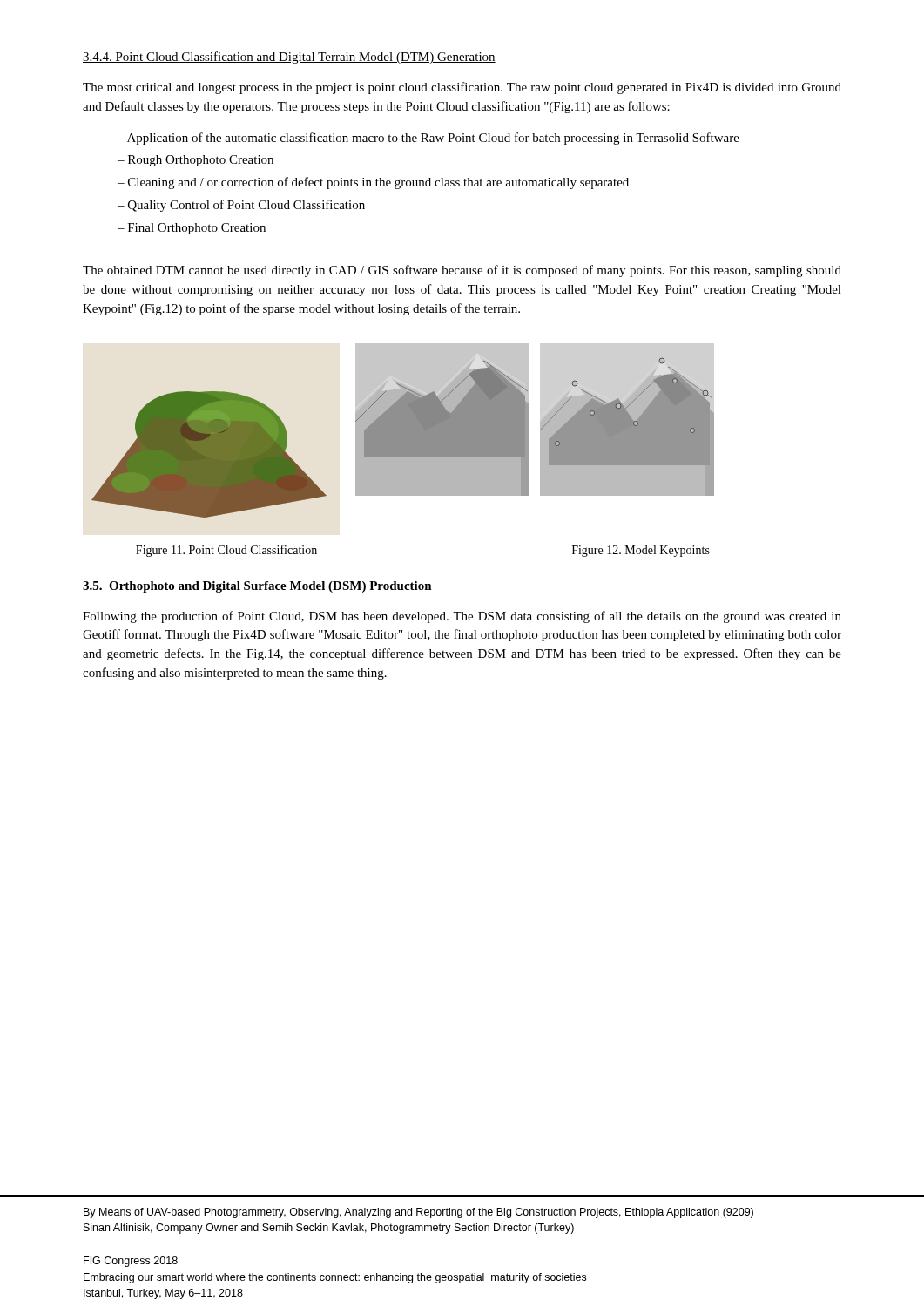Select the list item containing "– Final Orthophoto Creation"
This screenshot has width=924, height=1307.
tap(192, 227)
